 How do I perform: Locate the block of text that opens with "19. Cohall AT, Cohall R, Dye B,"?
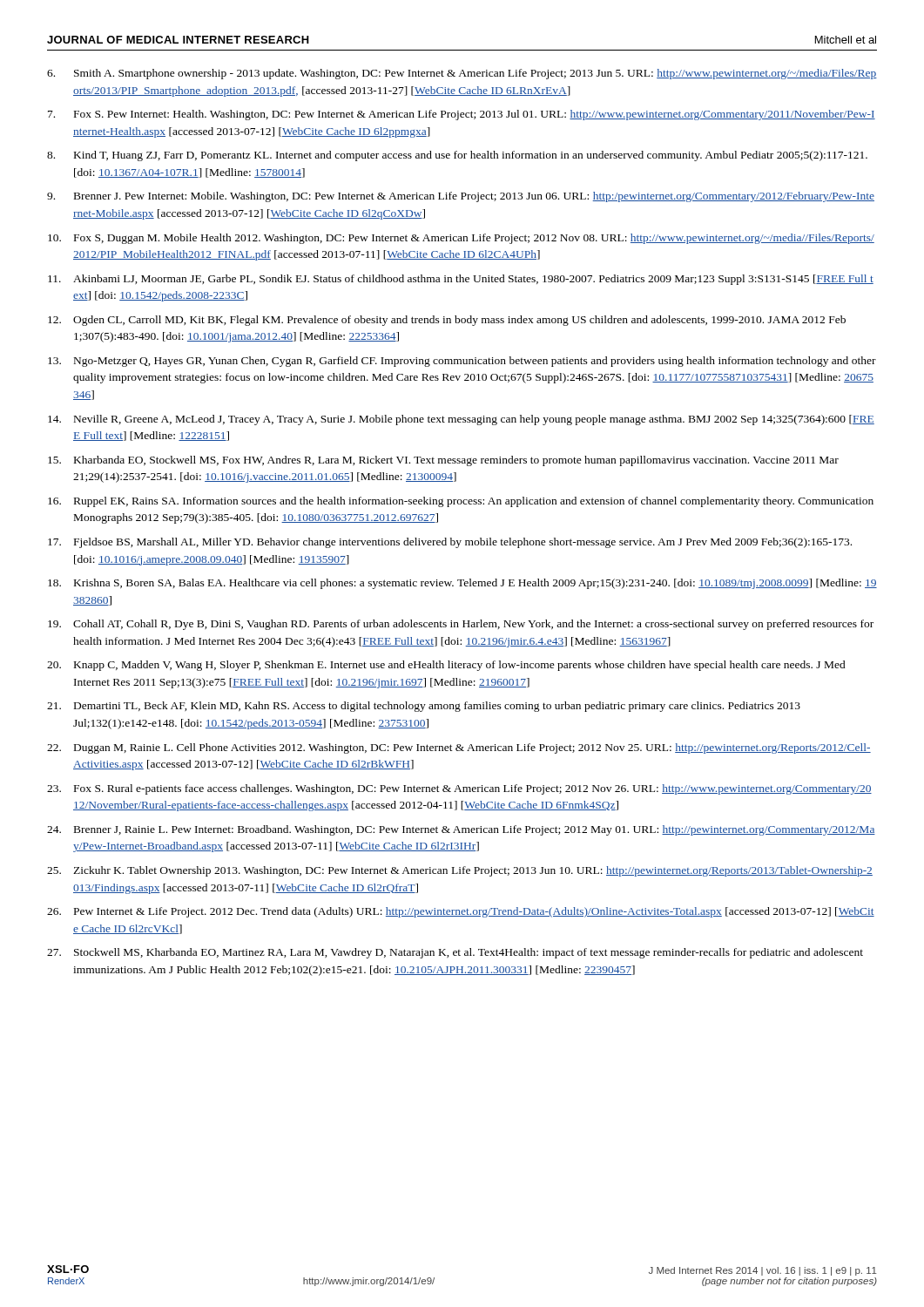pos(462,632)
